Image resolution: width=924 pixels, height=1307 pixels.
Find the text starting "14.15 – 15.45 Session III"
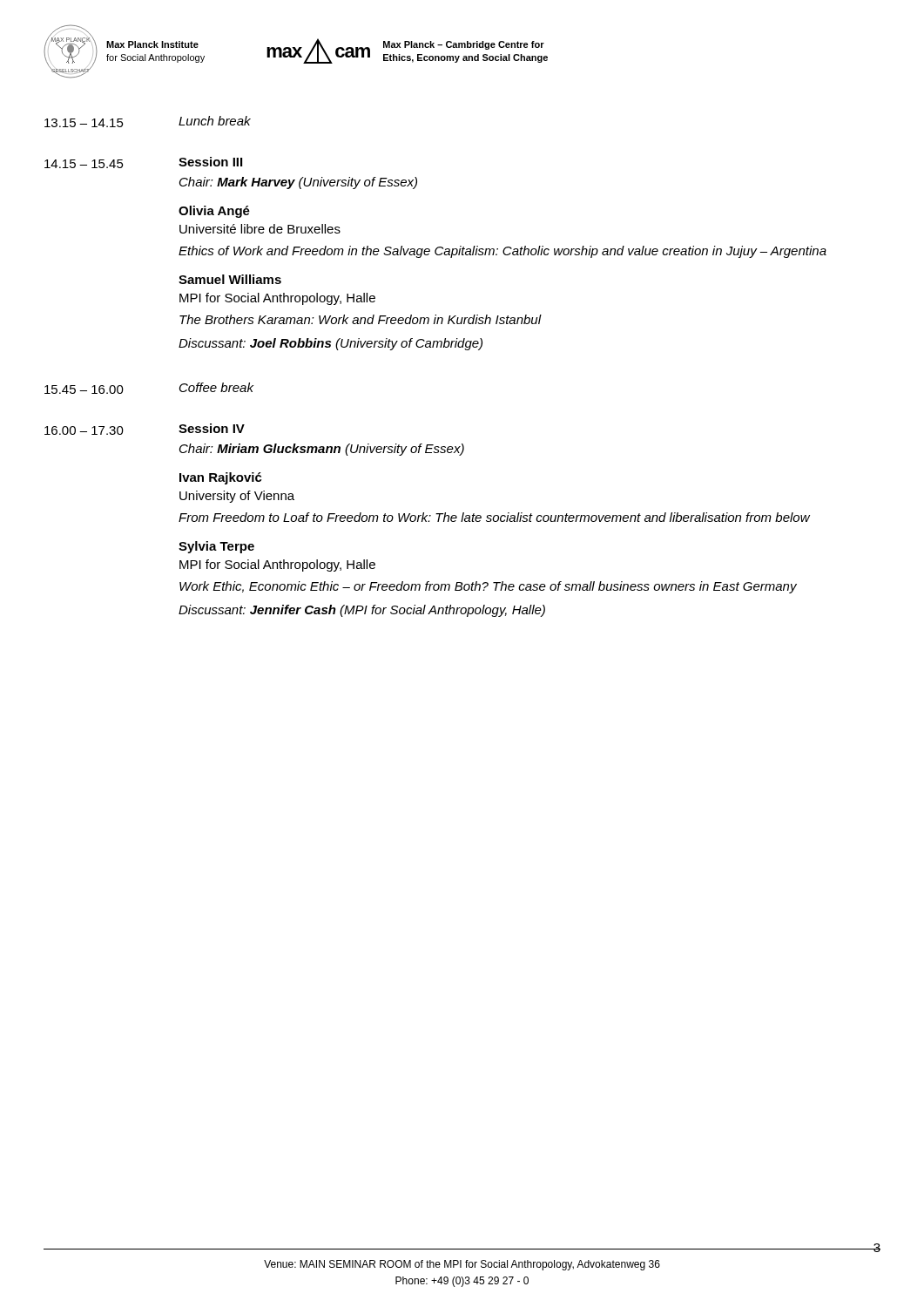coord(462,255)
